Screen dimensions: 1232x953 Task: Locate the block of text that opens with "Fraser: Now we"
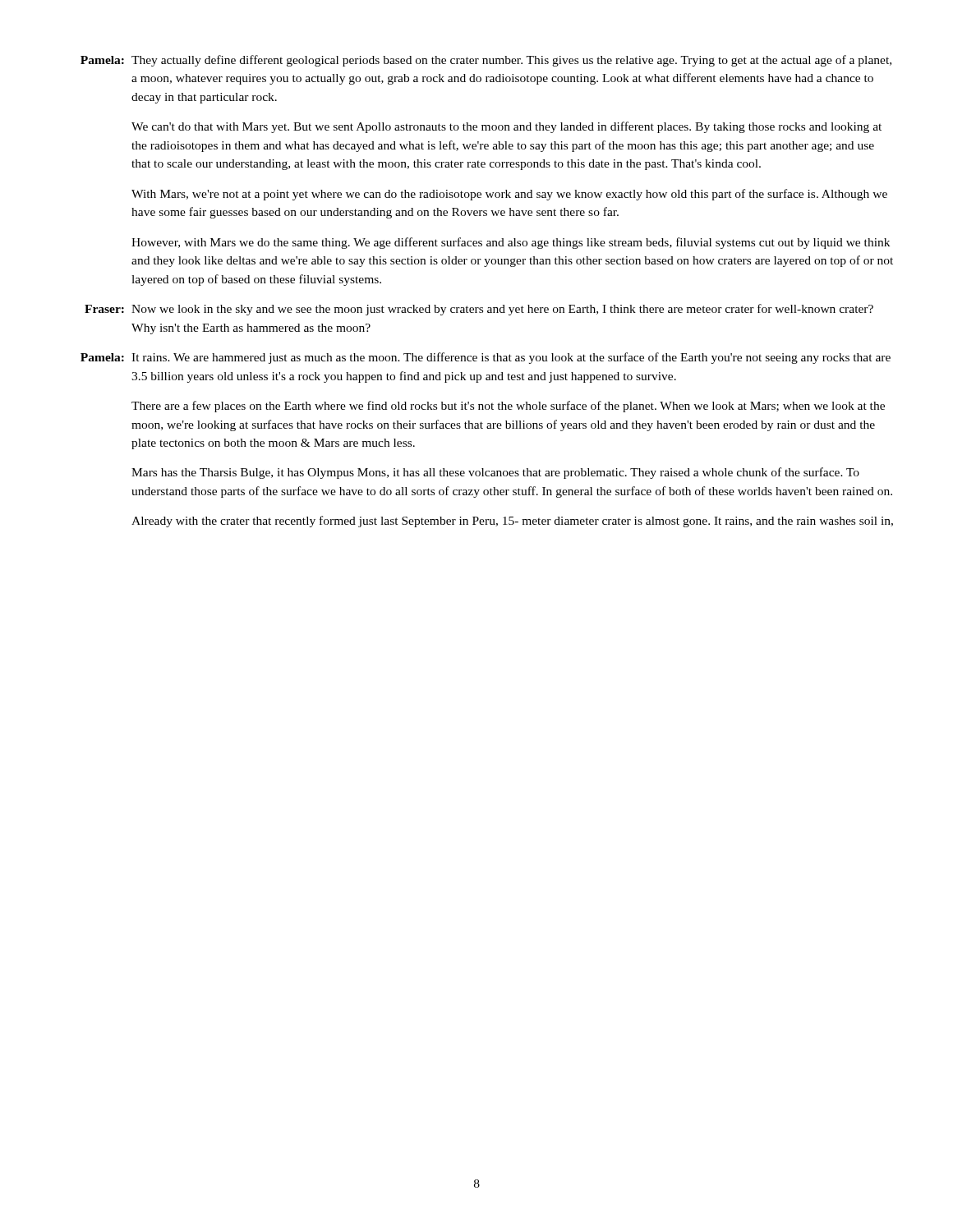point(476,318)
